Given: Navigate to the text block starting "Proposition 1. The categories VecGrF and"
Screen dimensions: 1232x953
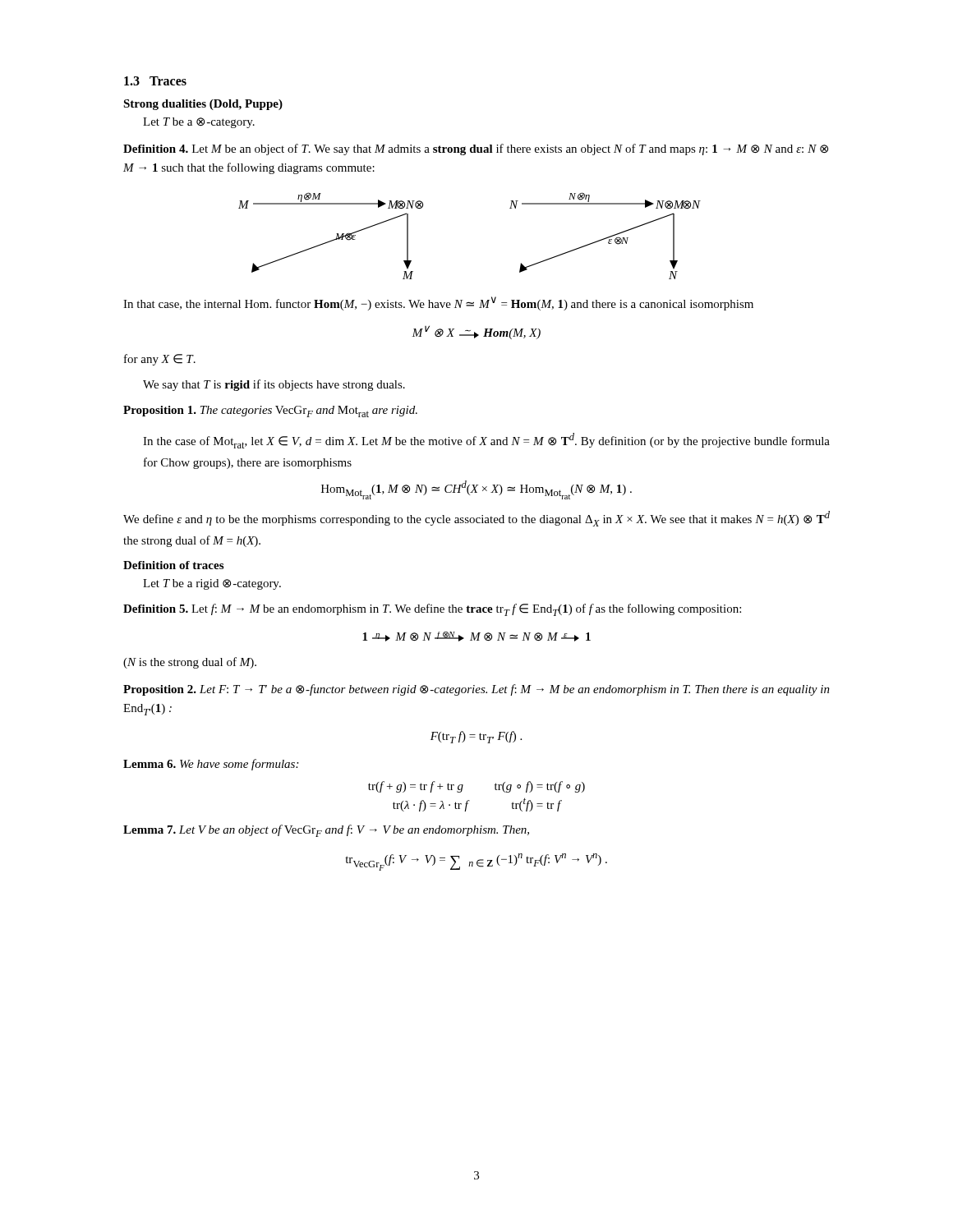Looking at the screenshot, I should point(271,412).
